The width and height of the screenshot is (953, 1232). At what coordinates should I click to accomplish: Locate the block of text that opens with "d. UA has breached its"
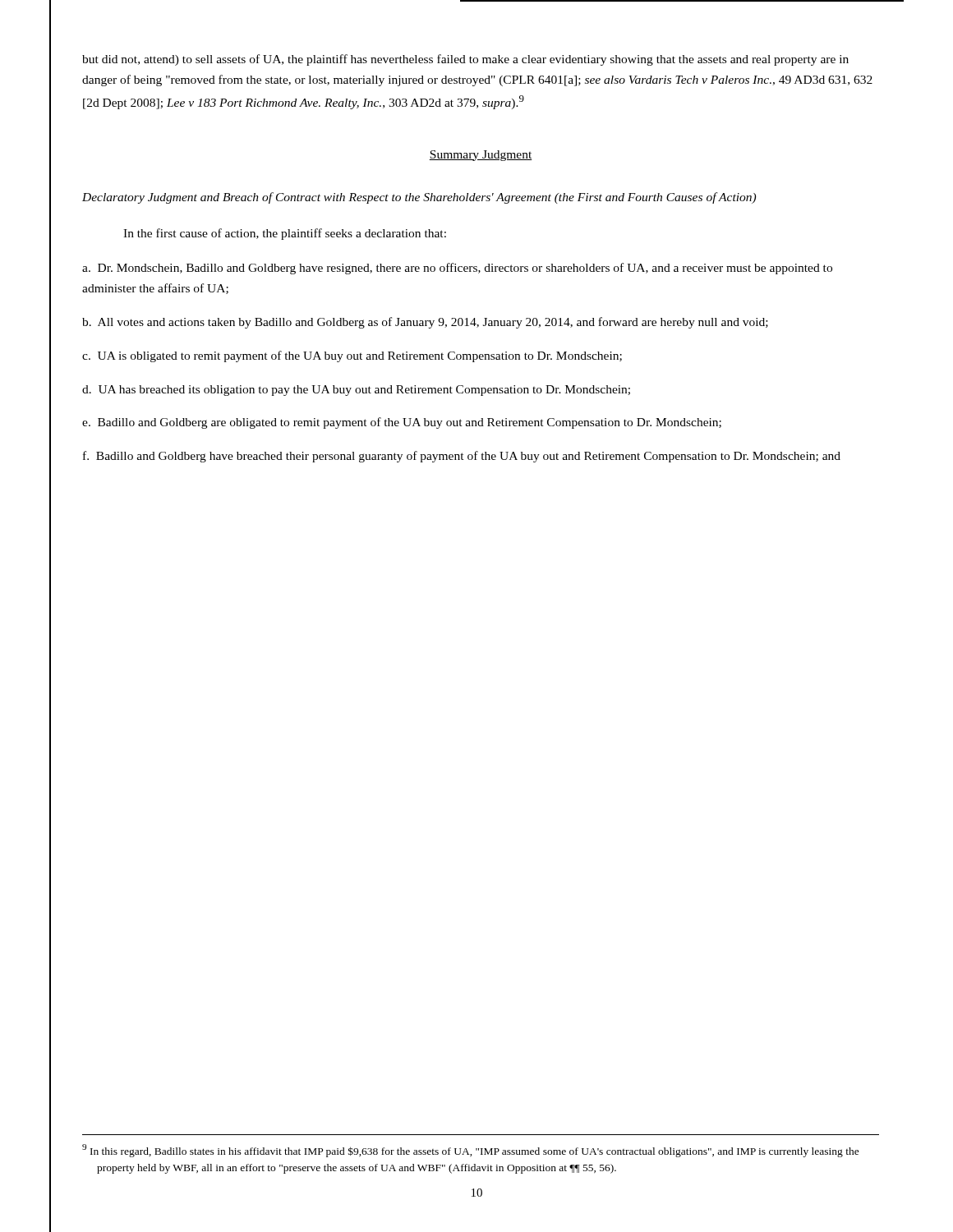click(357, 389)
